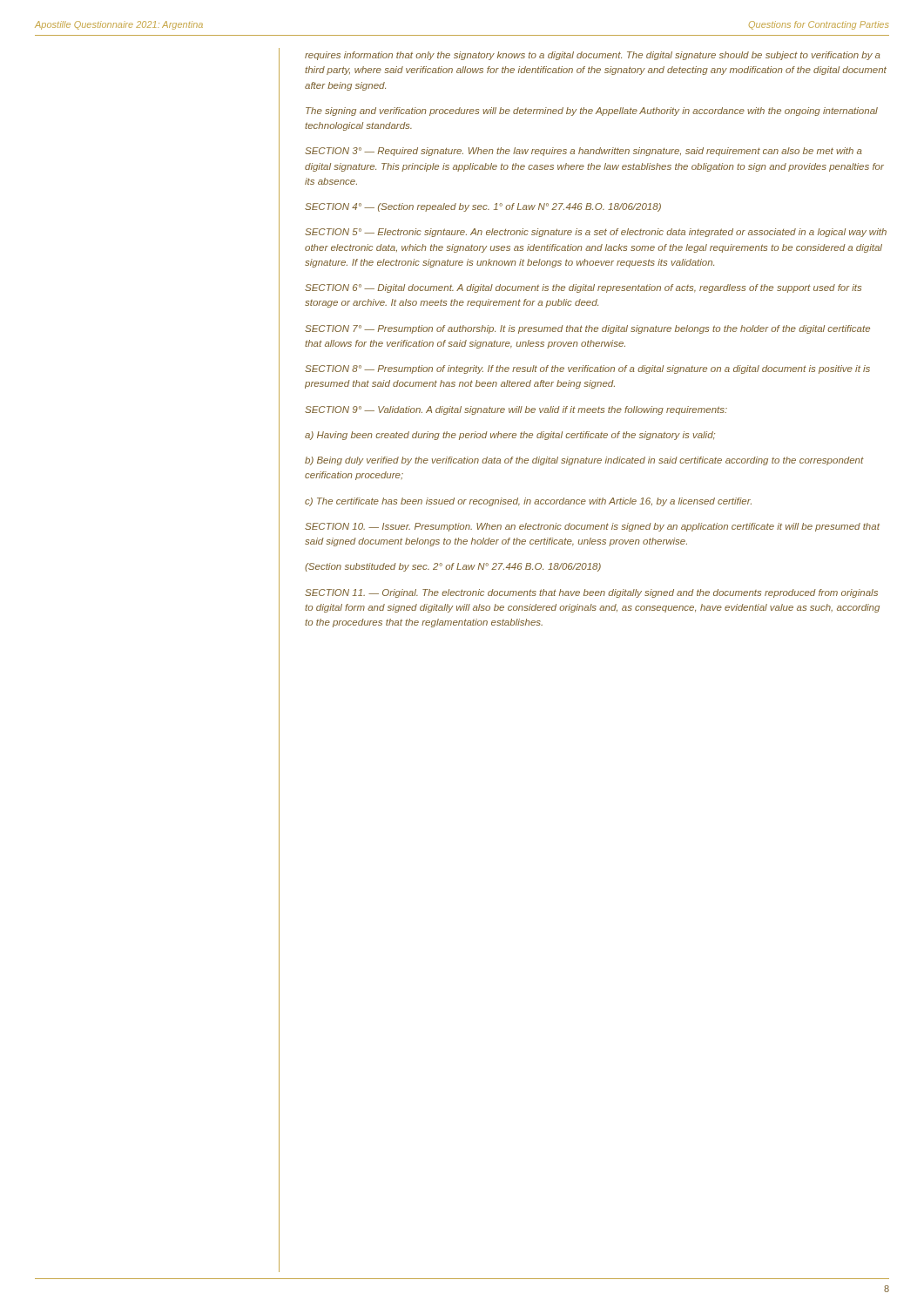Locate the block of text that opens with "(Section substituded by sec. 2° of Law N°"
Viewport: 924px width, 1307px height.
(x=597, y=567)
